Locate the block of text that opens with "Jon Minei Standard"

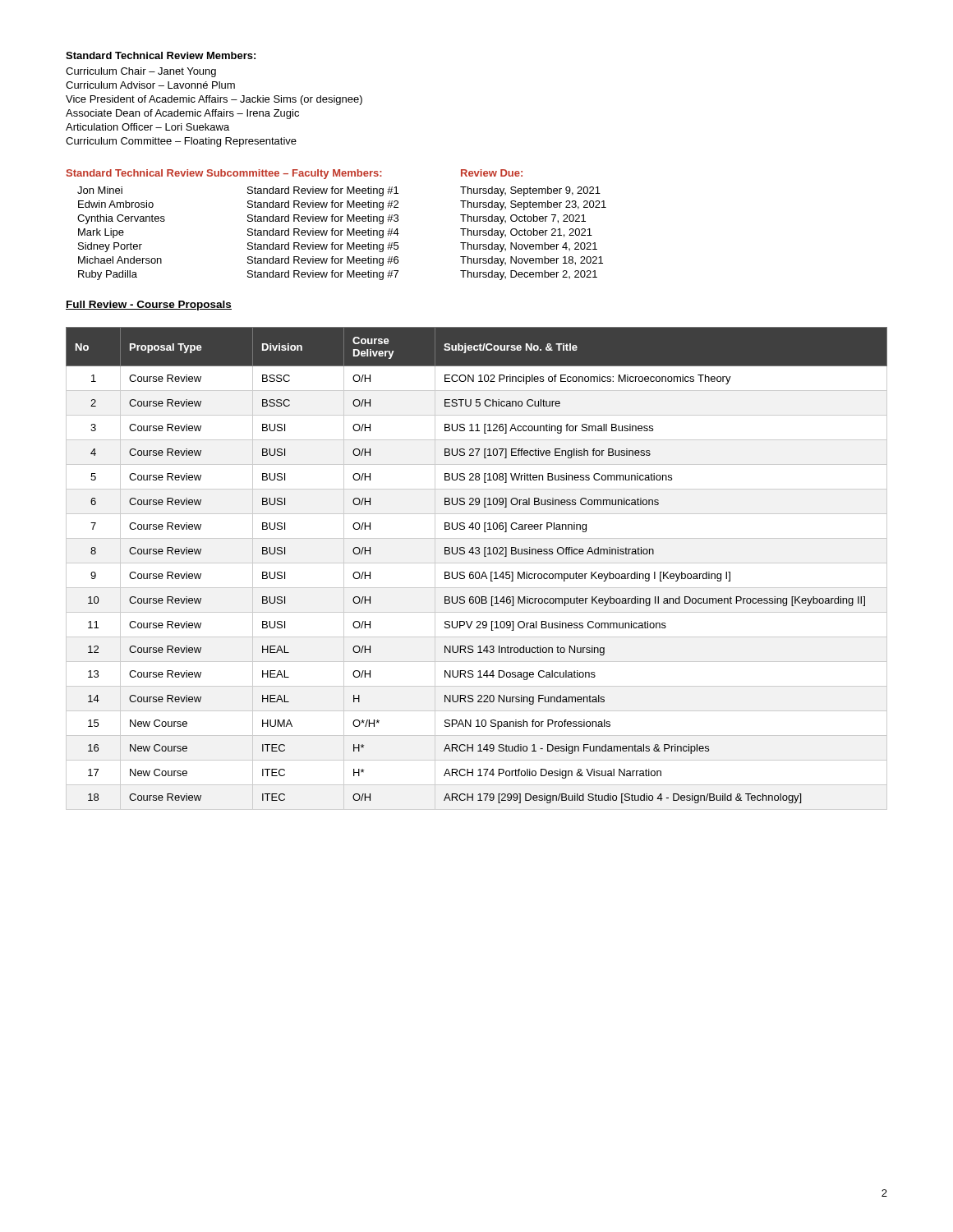[x=476, y=232]
